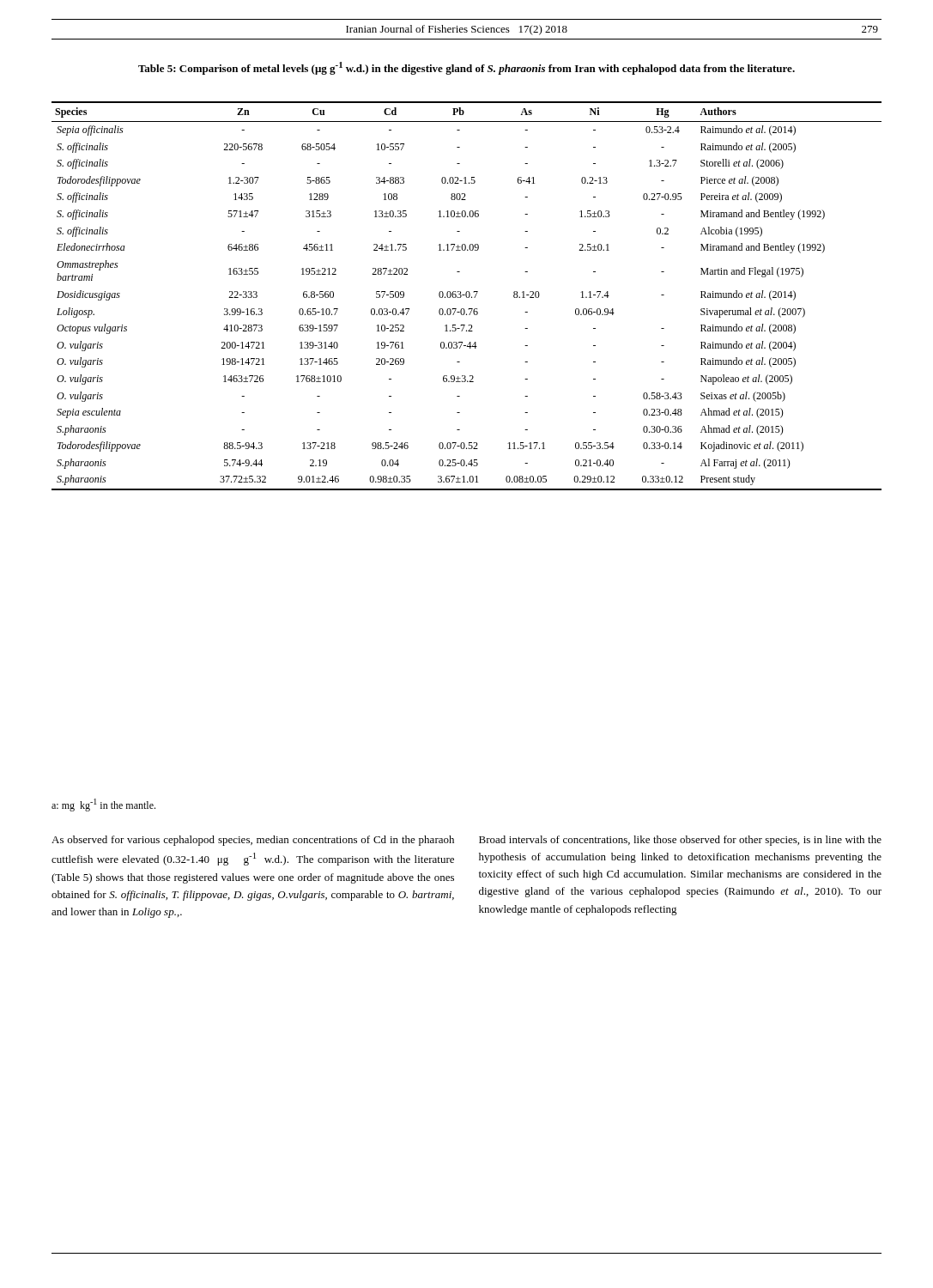This screenshot has width=933, height=1288.
Task: Find the table that mentions "Sepia officinalis"
Action: point(466,296)
